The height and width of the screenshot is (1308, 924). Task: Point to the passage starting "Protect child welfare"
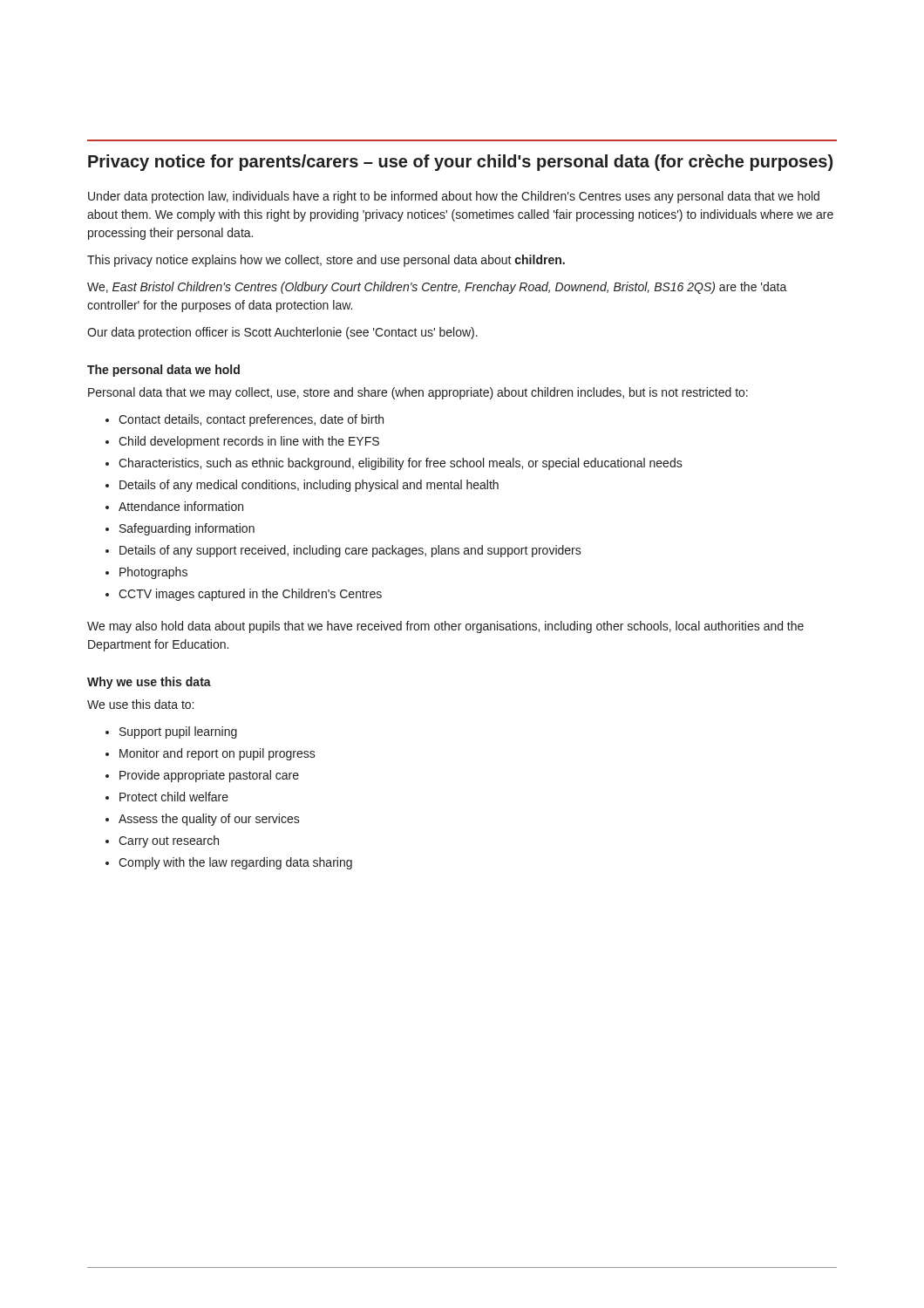173,797
